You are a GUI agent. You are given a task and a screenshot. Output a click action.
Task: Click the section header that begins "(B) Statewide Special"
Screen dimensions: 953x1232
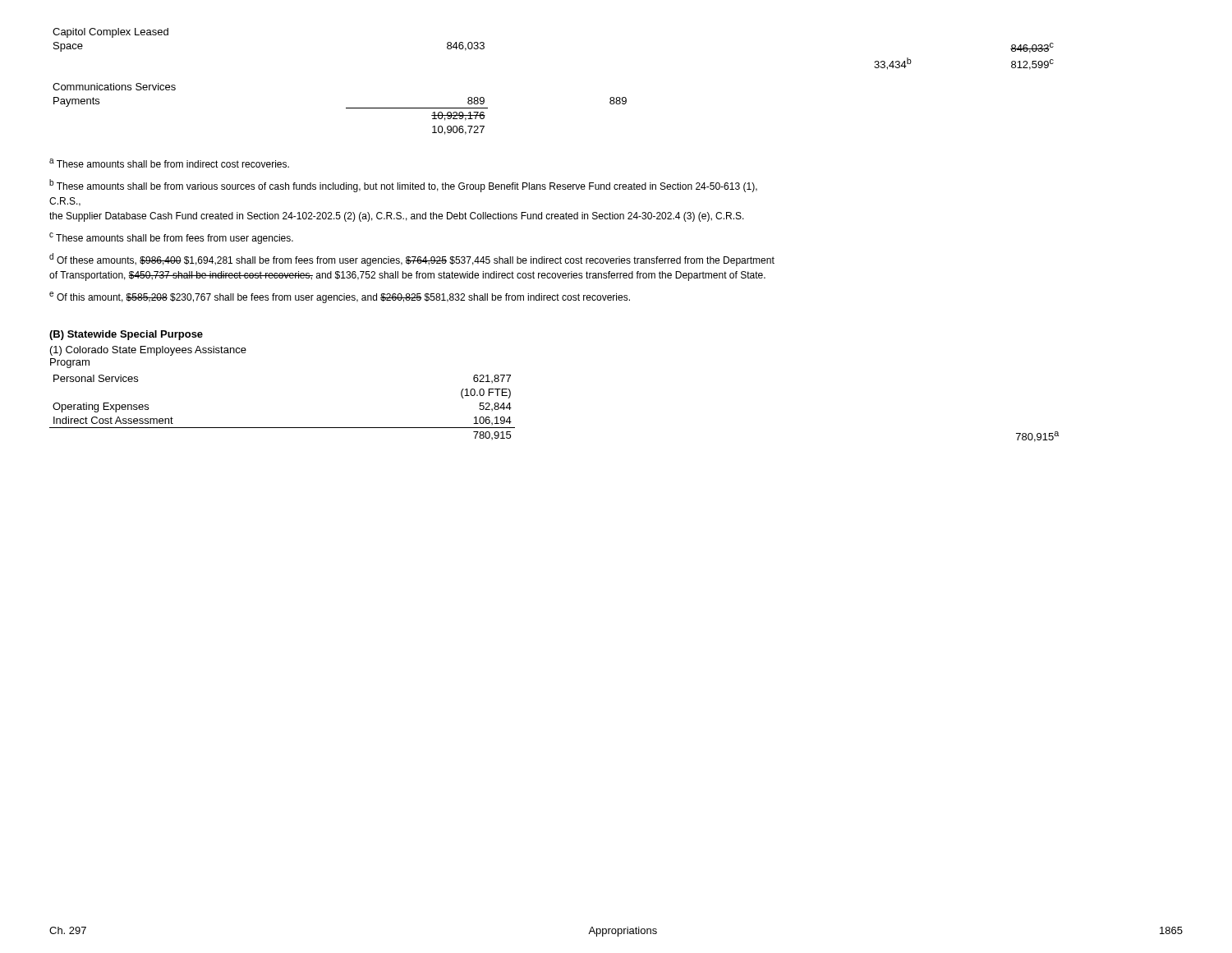[x=126, y=334]
